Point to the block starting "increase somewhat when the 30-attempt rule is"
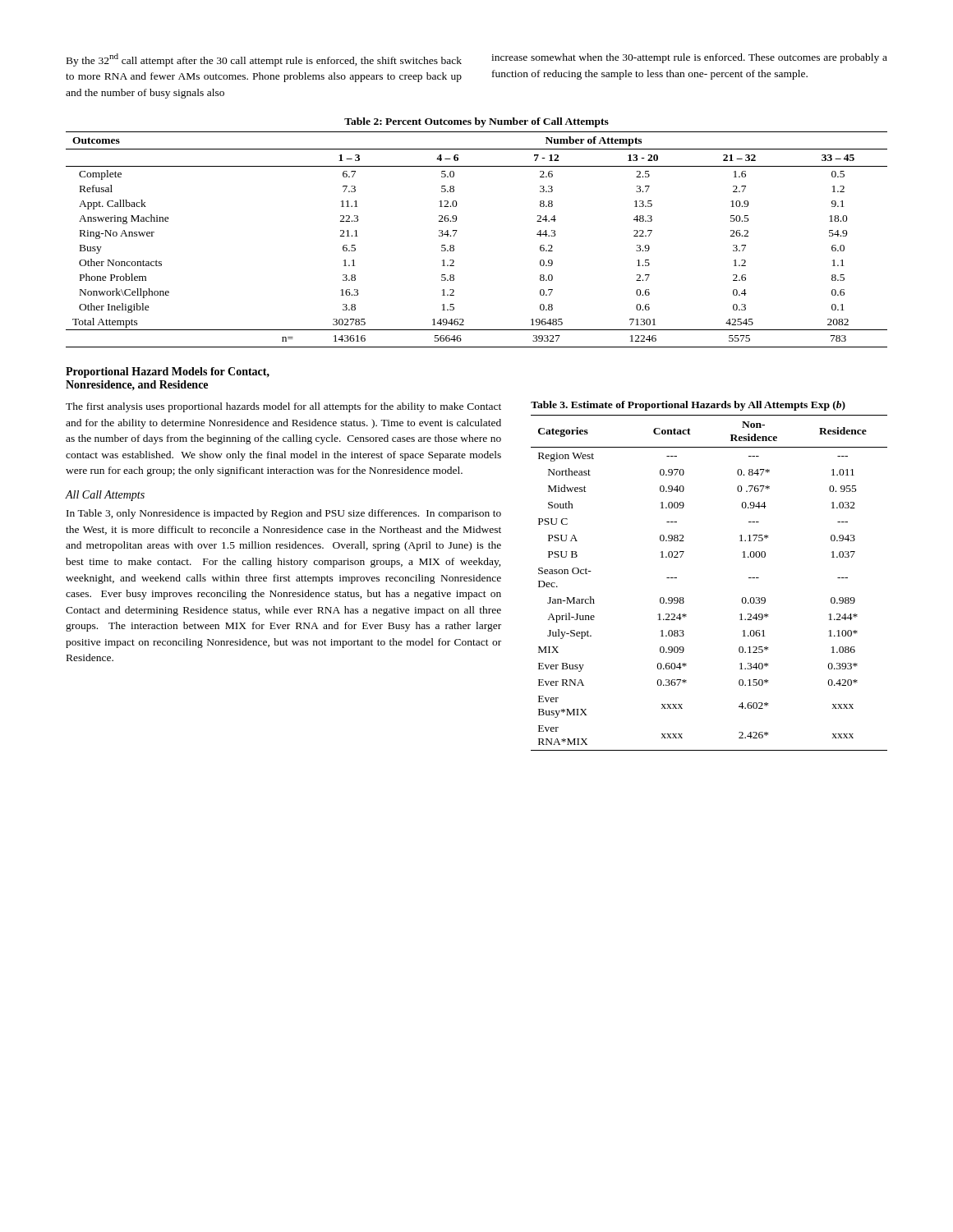The height and width of the screenshot is (1232, 953). [689, 65]
